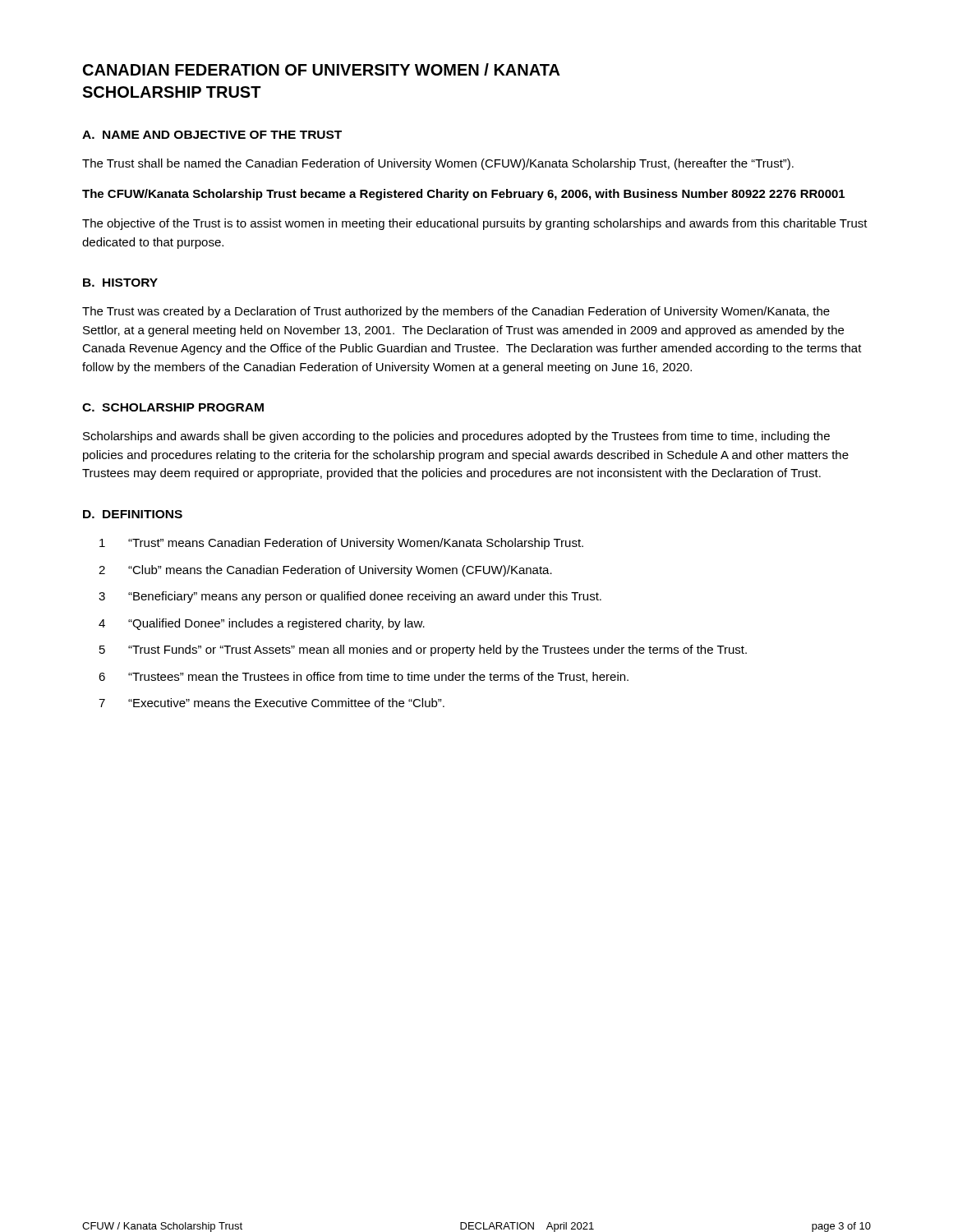Where is the passage that starts "The Trust was created by a"?
The image size is (953, 1232).
pos(472,339)
